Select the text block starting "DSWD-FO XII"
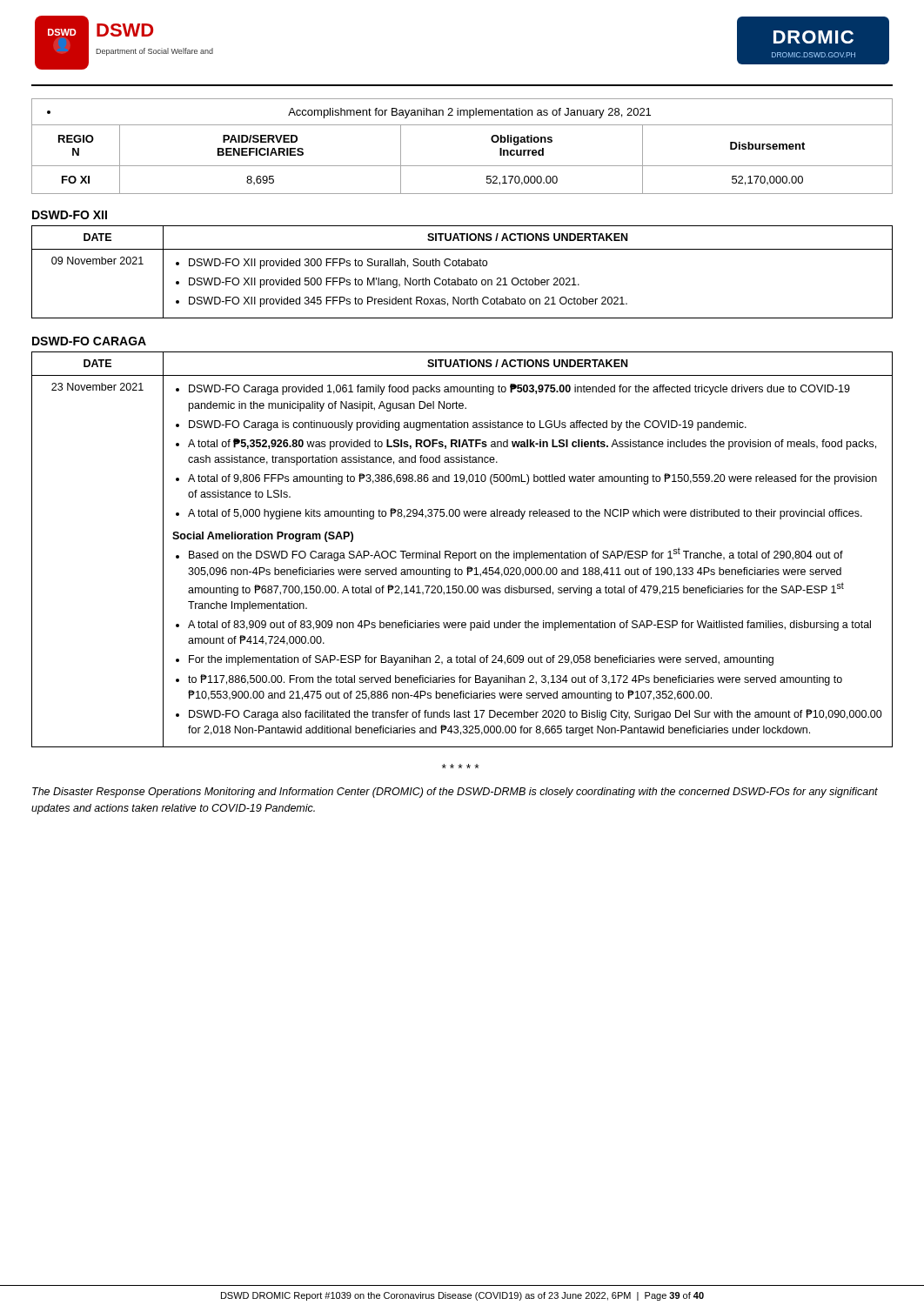This screenshot has height=1305, width=924. [x=70, y=215]
